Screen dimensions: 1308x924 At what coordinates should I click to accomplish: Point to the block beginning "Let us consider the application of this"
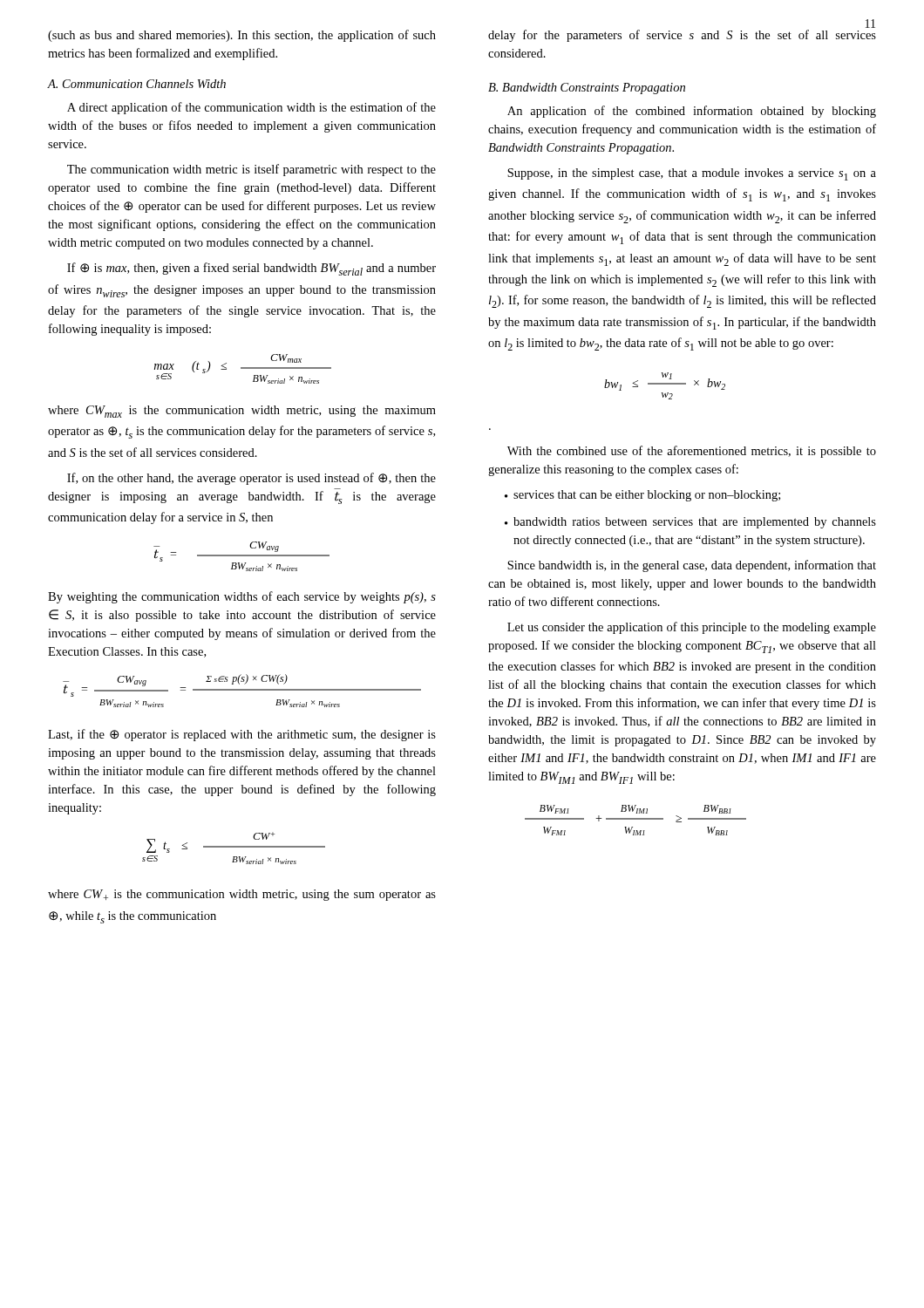click(682, 703)
